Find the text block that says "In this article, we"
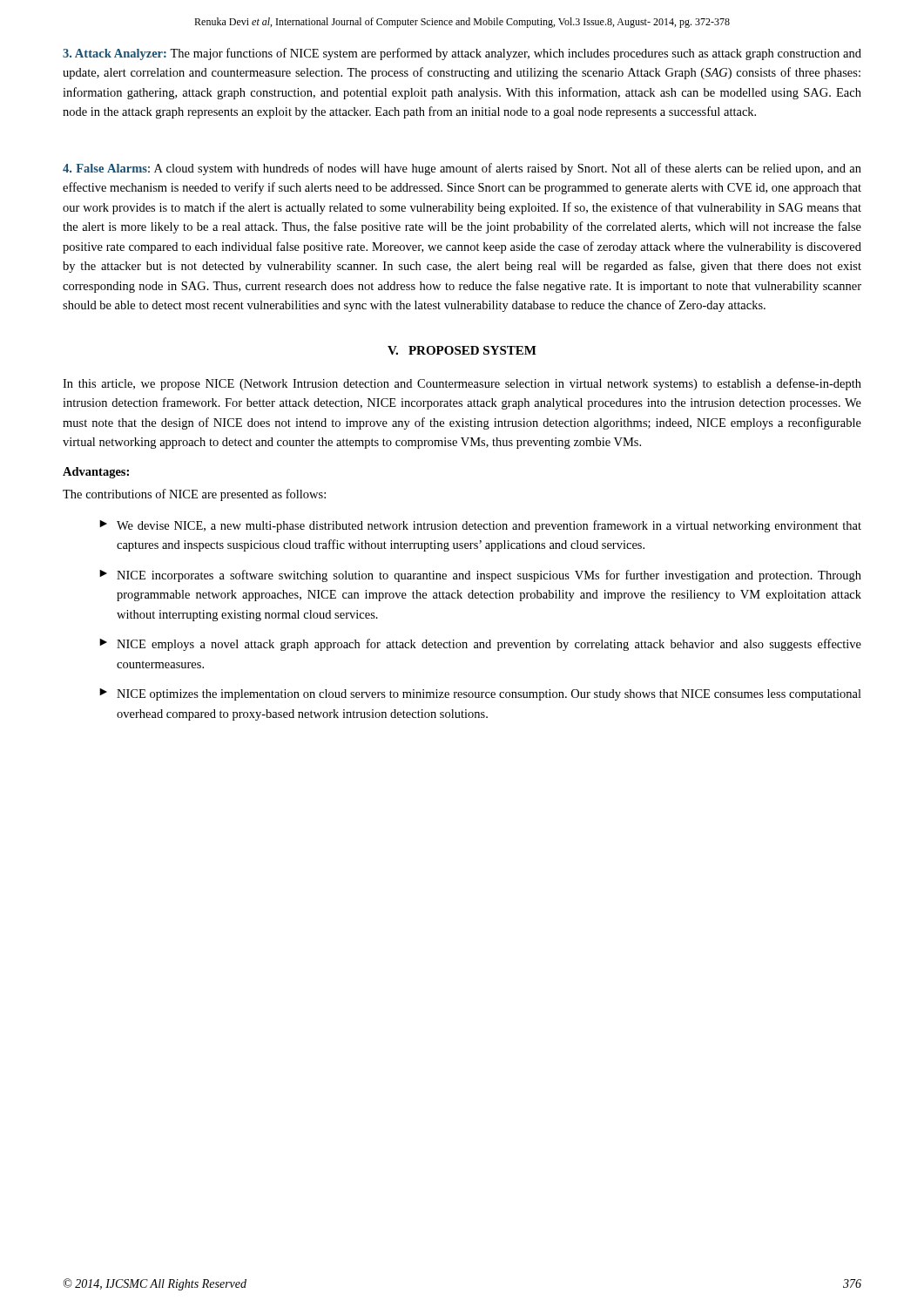 click(462, 412)
